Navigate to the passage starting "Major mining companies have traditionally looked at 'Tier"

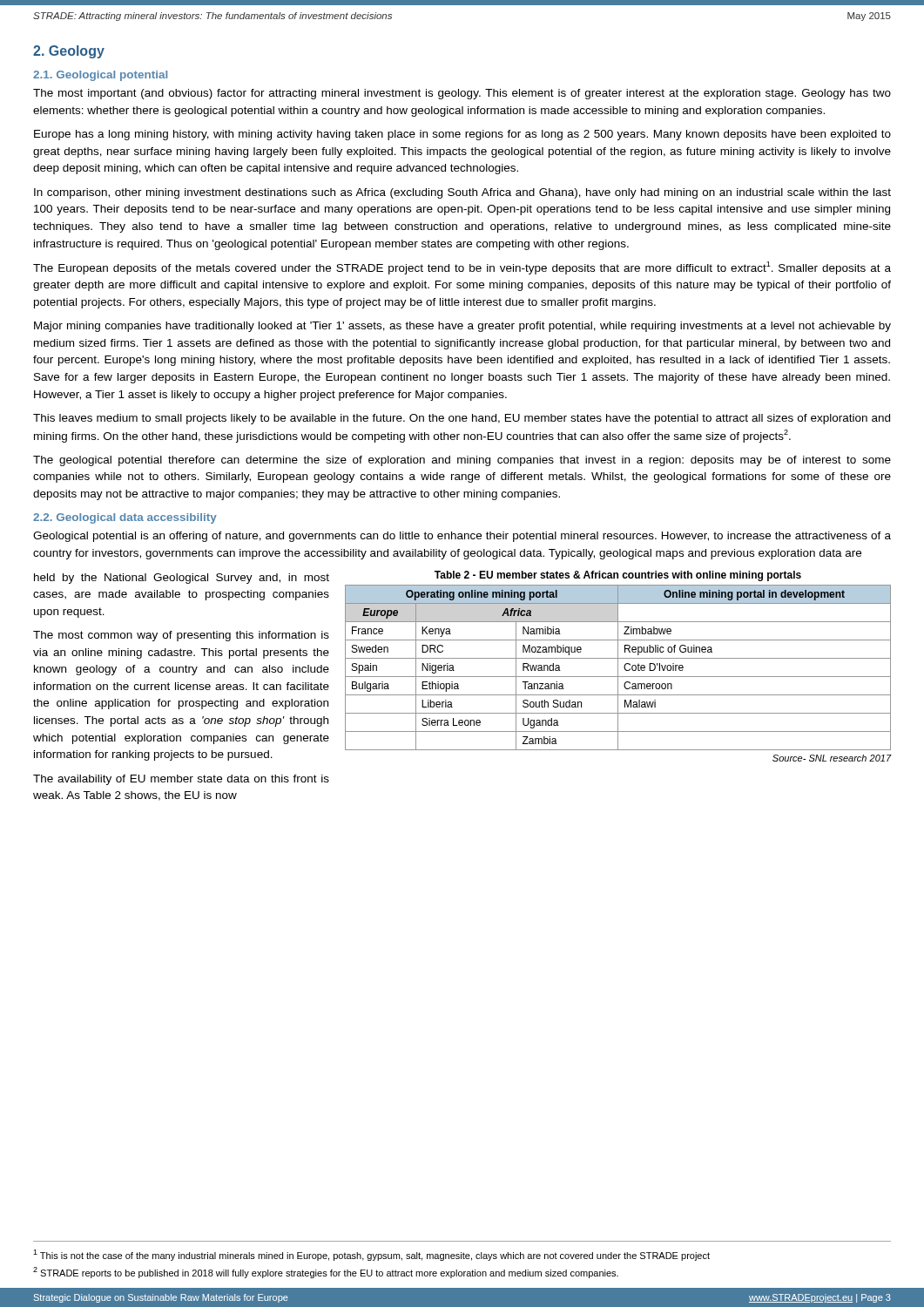coord(462,360)
